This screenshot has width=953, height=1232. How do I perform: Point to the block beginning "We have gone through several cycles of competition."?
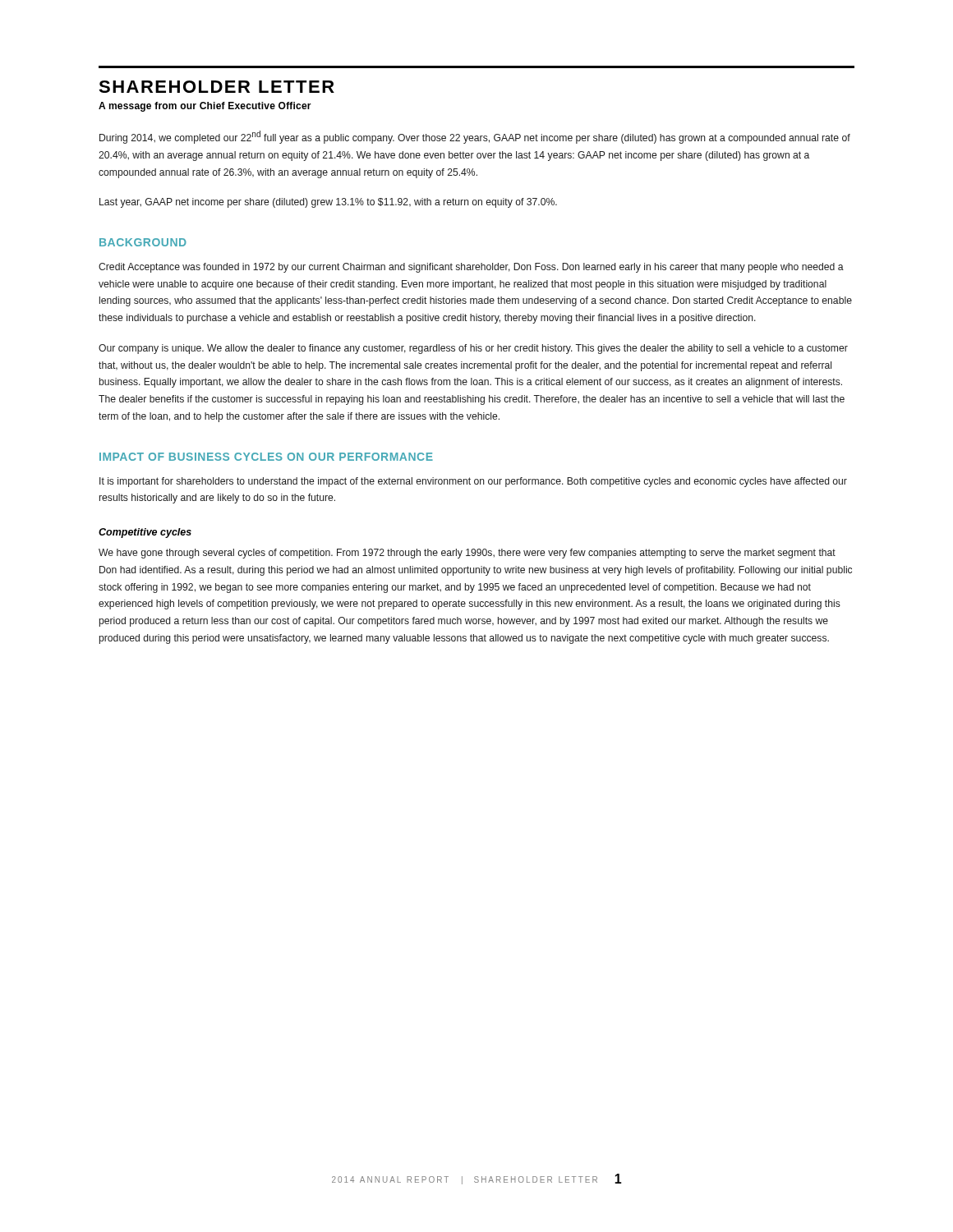click(476, 595)
